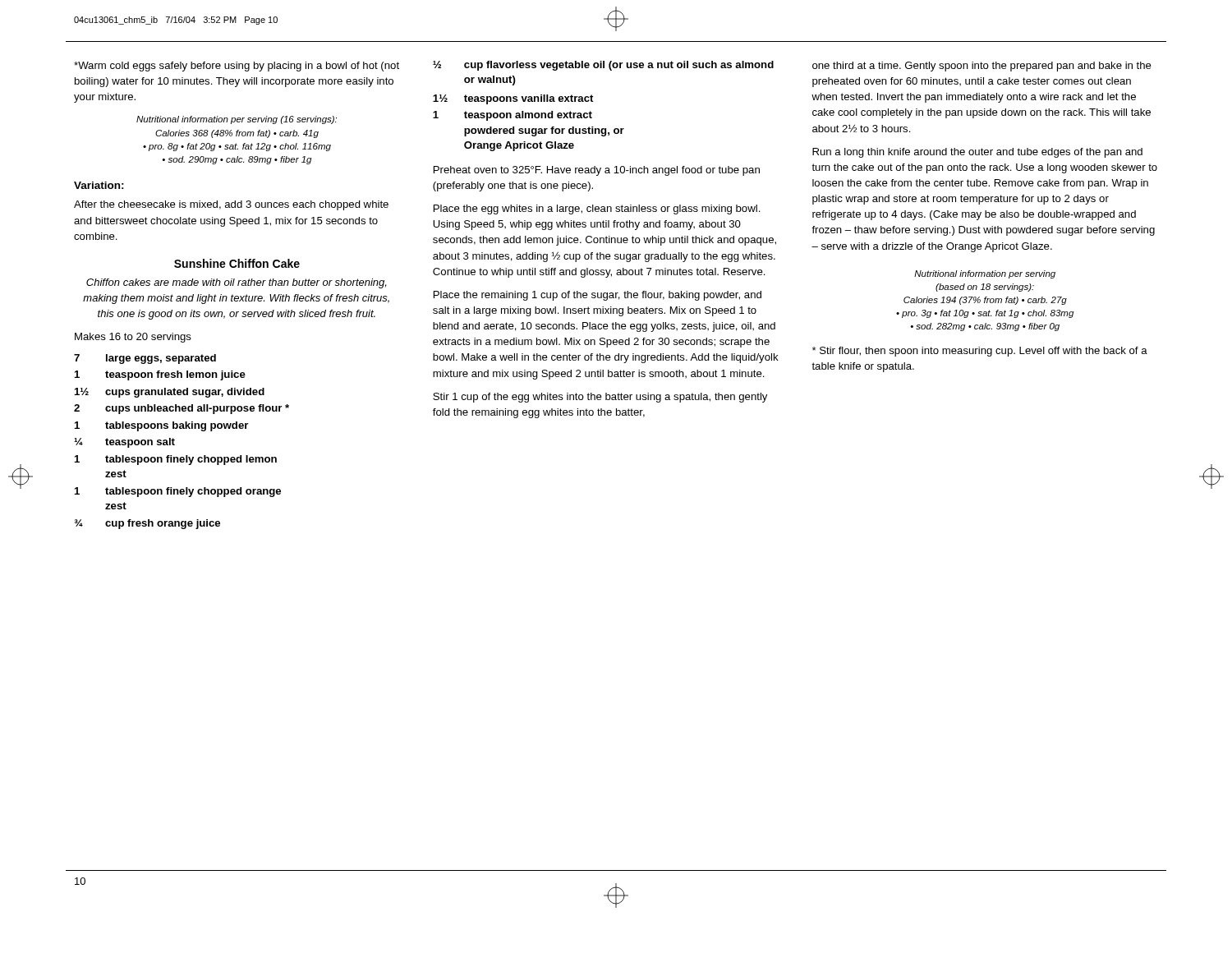Where does it say "1tablespoons baking powder"?

pos(237,426)
